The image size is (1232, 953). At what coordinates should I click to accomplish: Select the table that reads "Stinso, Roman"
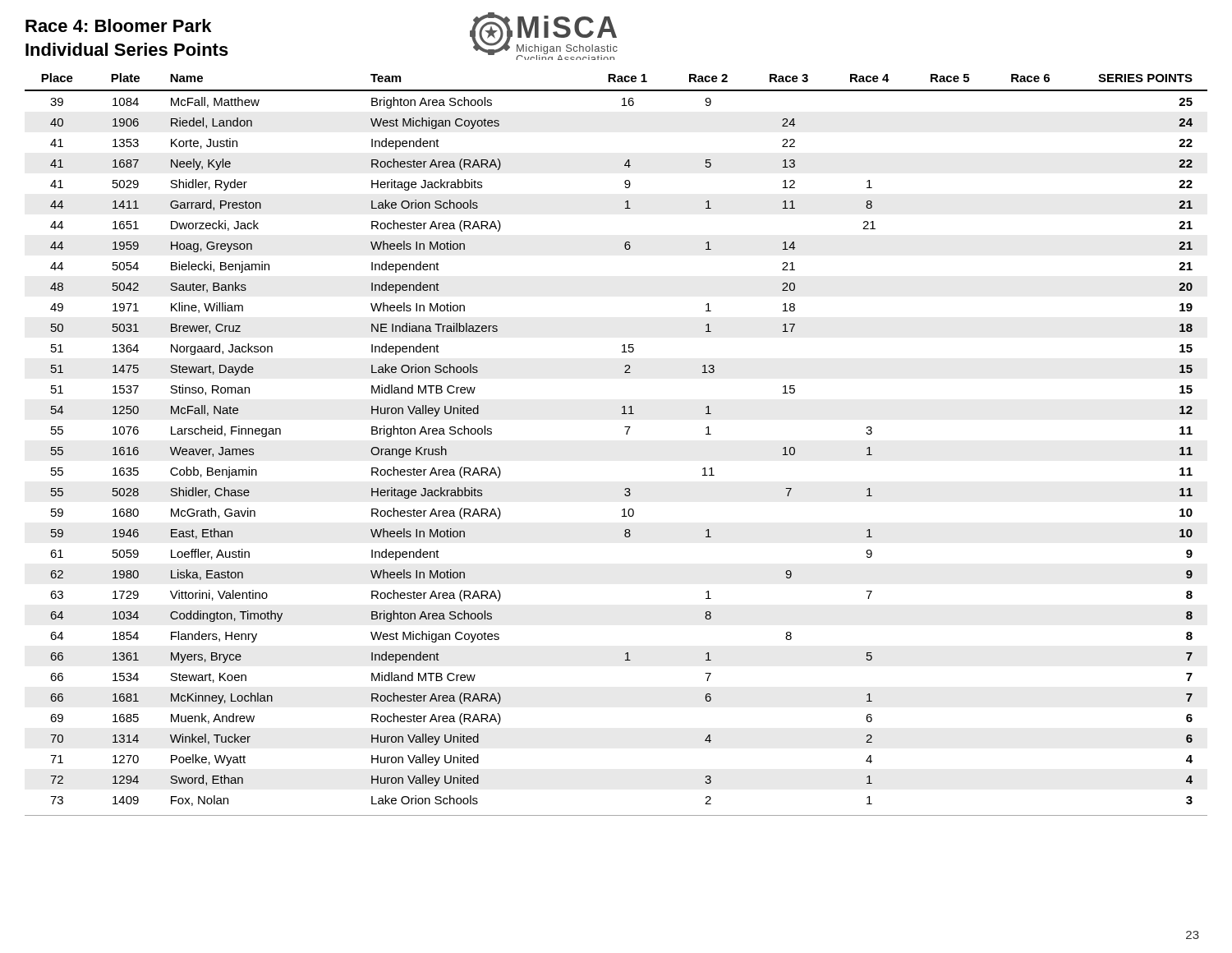point(616,444)
